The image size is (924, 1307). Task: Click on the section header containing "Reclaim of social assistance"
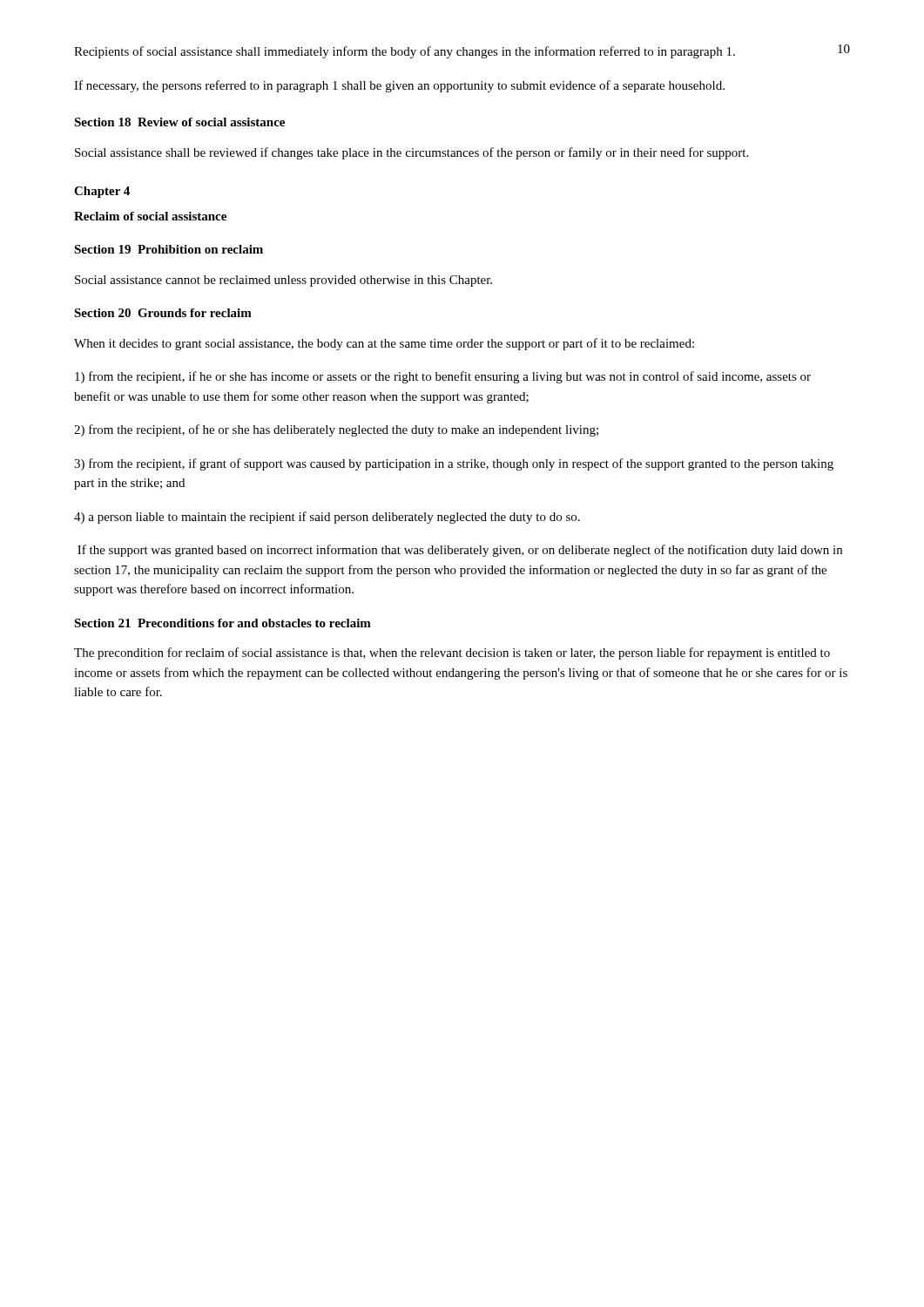coord(150,216)
